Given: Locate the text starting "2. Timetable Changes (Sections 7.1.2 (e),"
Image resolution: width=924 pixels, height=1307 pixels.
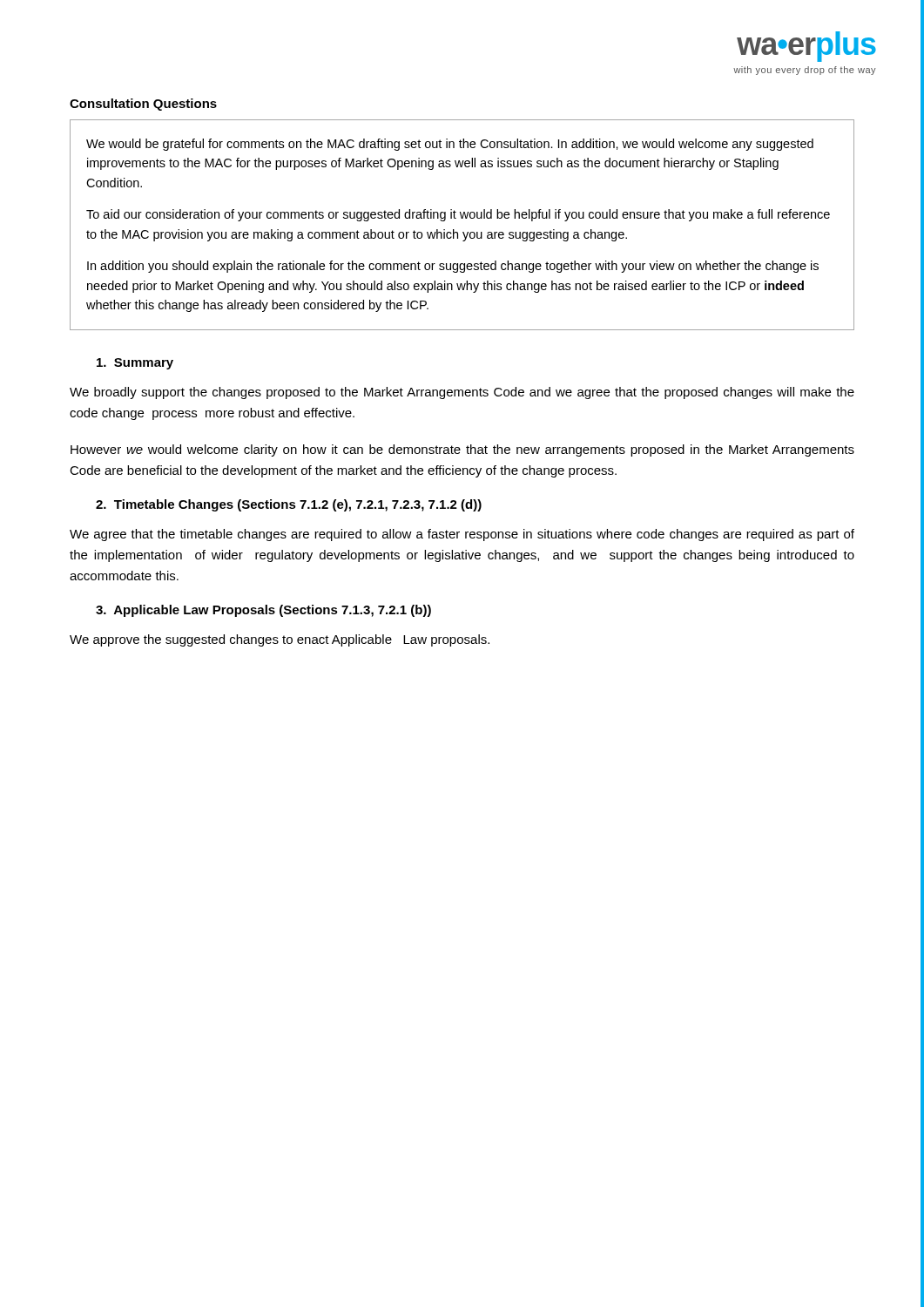Looking at the screenshot, I should (289, 504).
